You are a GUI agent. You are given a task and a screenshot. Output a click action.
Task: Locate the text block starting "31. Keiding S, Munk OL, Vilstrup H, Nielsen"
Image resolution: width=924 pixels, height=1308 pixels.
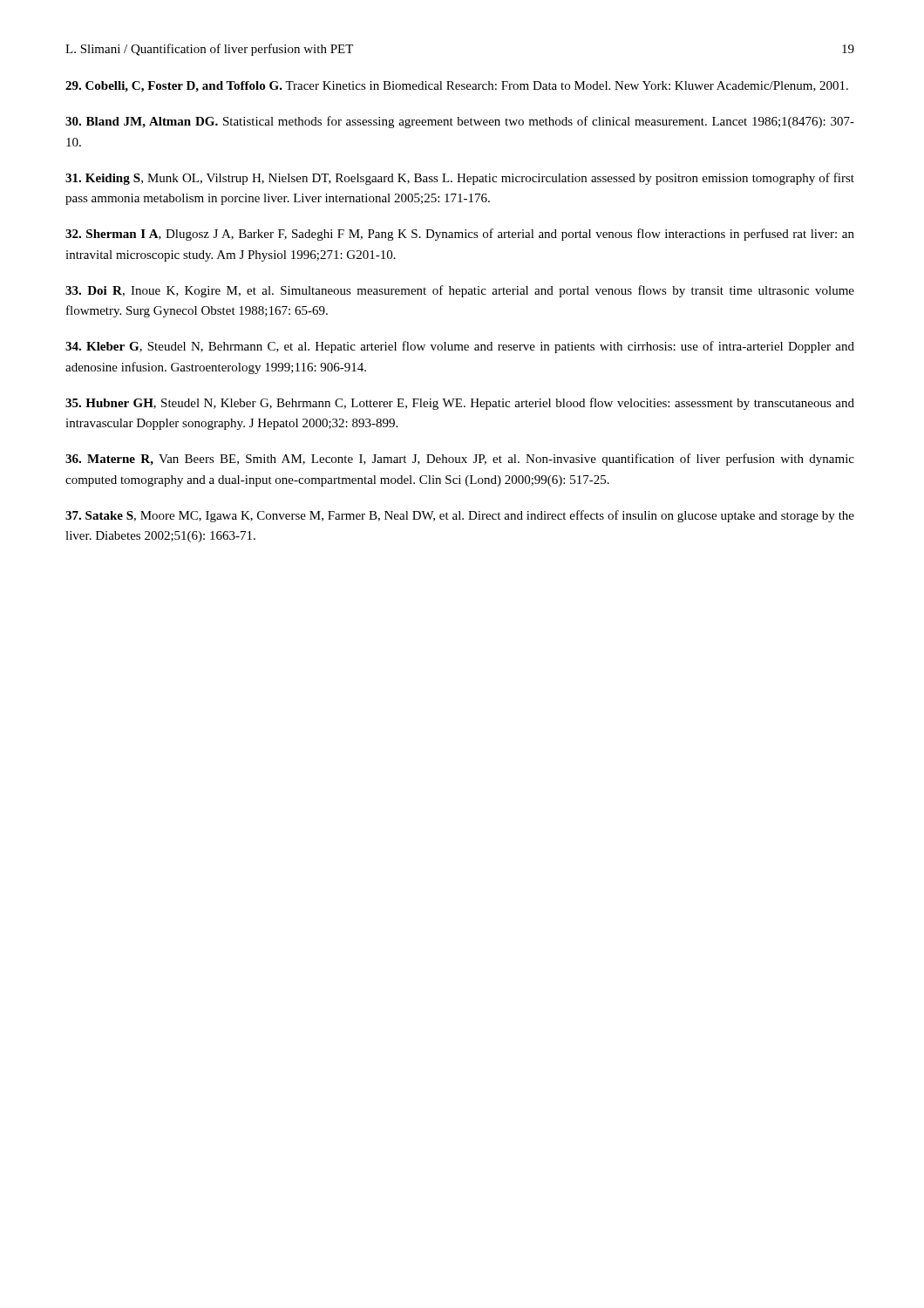coord(460,188)
